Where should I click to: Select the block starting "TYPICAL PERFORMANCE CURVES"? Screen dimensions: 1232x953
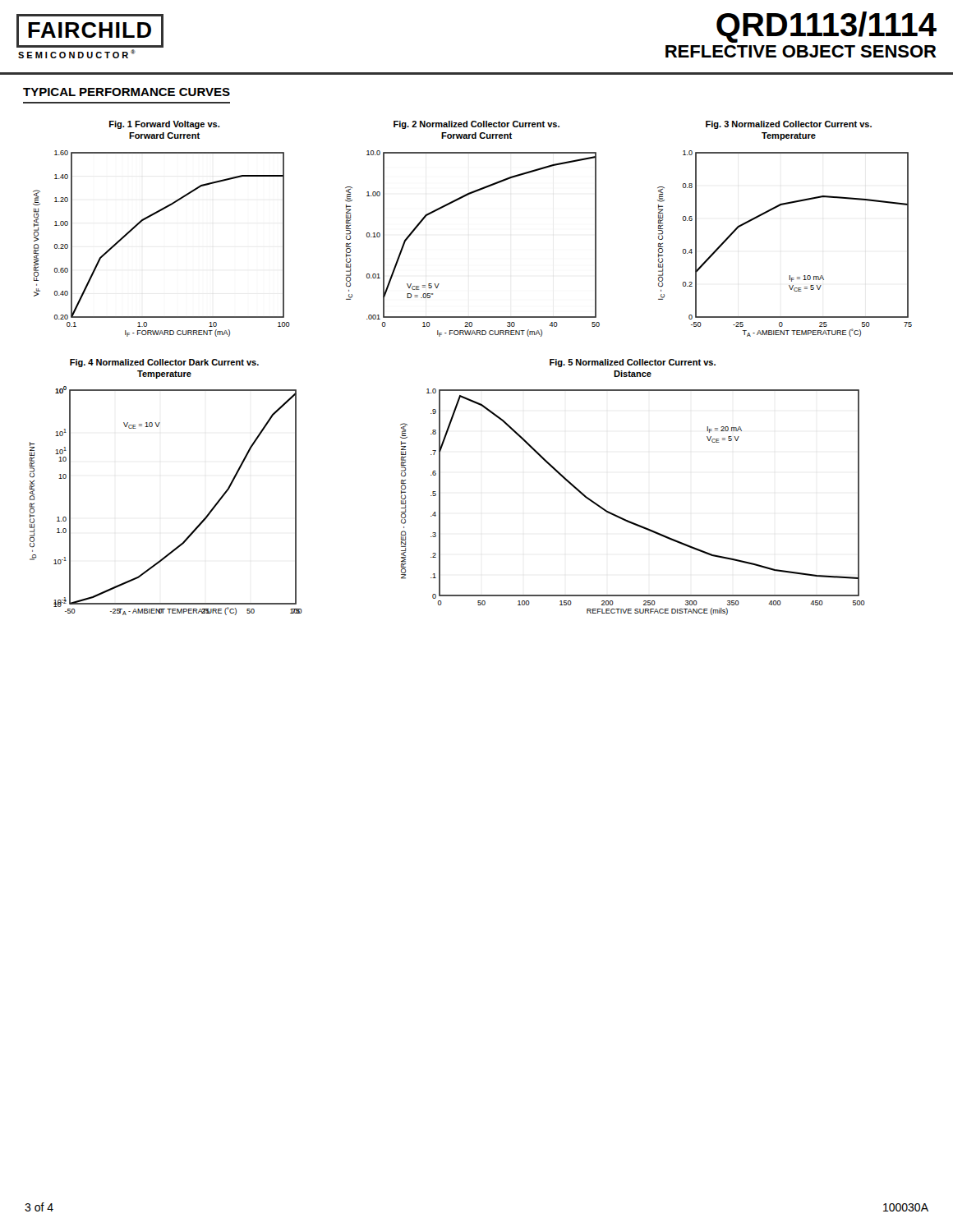(x=127, y=92)
